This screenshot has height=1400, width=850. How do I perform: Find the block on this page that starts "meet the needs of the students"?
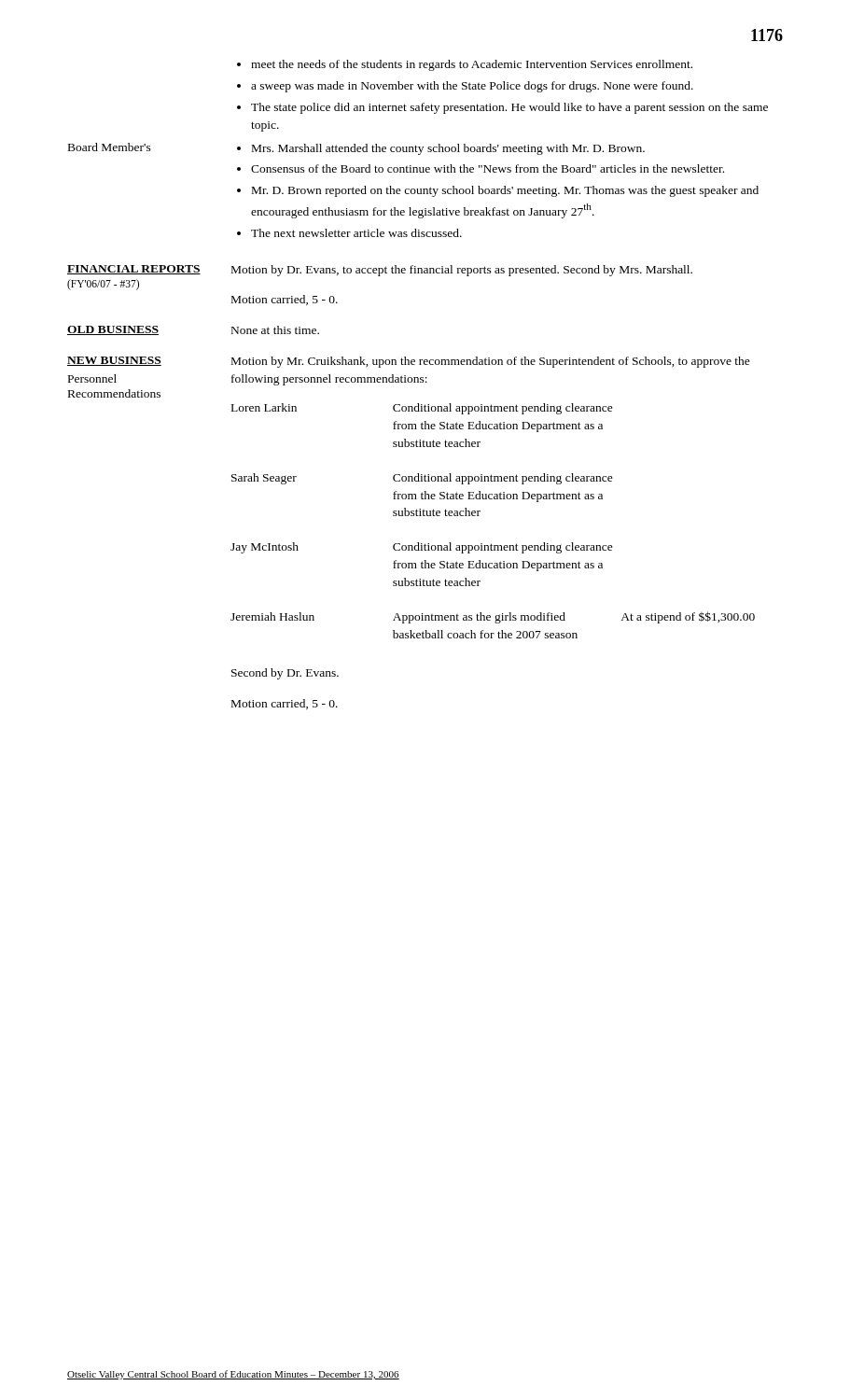point(472,64)
